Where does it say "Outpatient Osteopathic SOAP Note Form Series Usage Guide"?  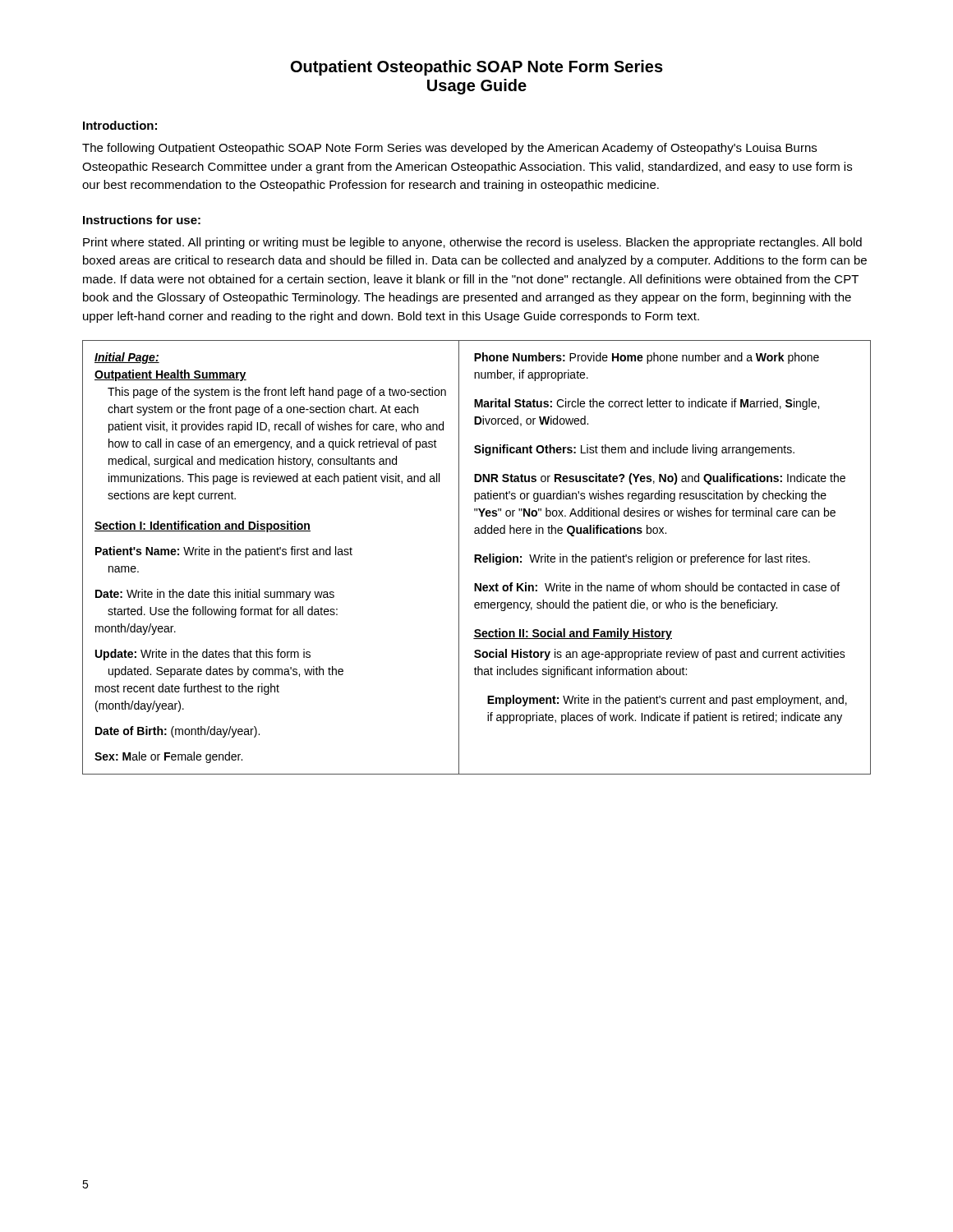(x=476, y=76)
